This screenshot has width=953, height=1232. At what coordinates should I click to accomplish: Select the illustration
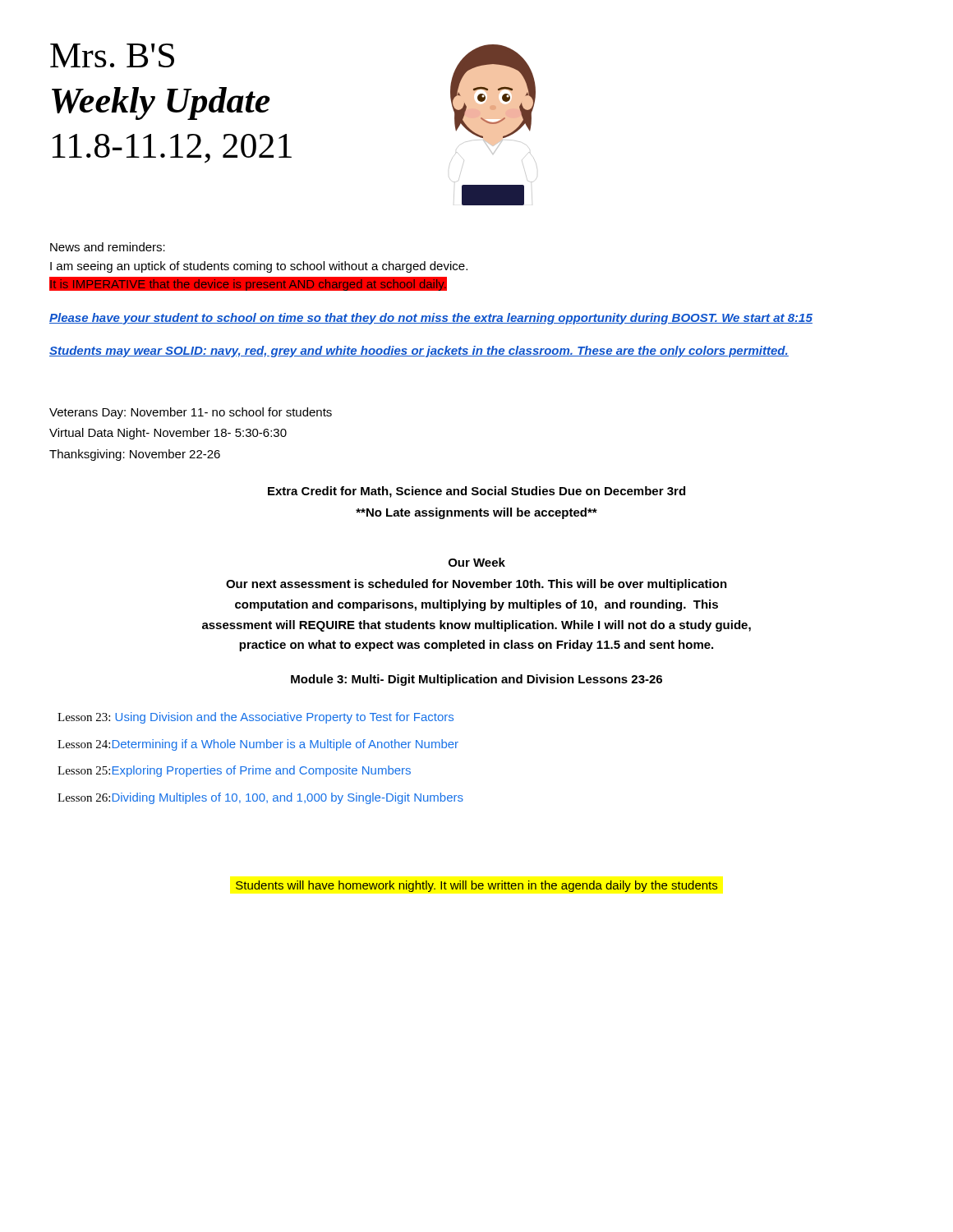click(x=493, y=120)
